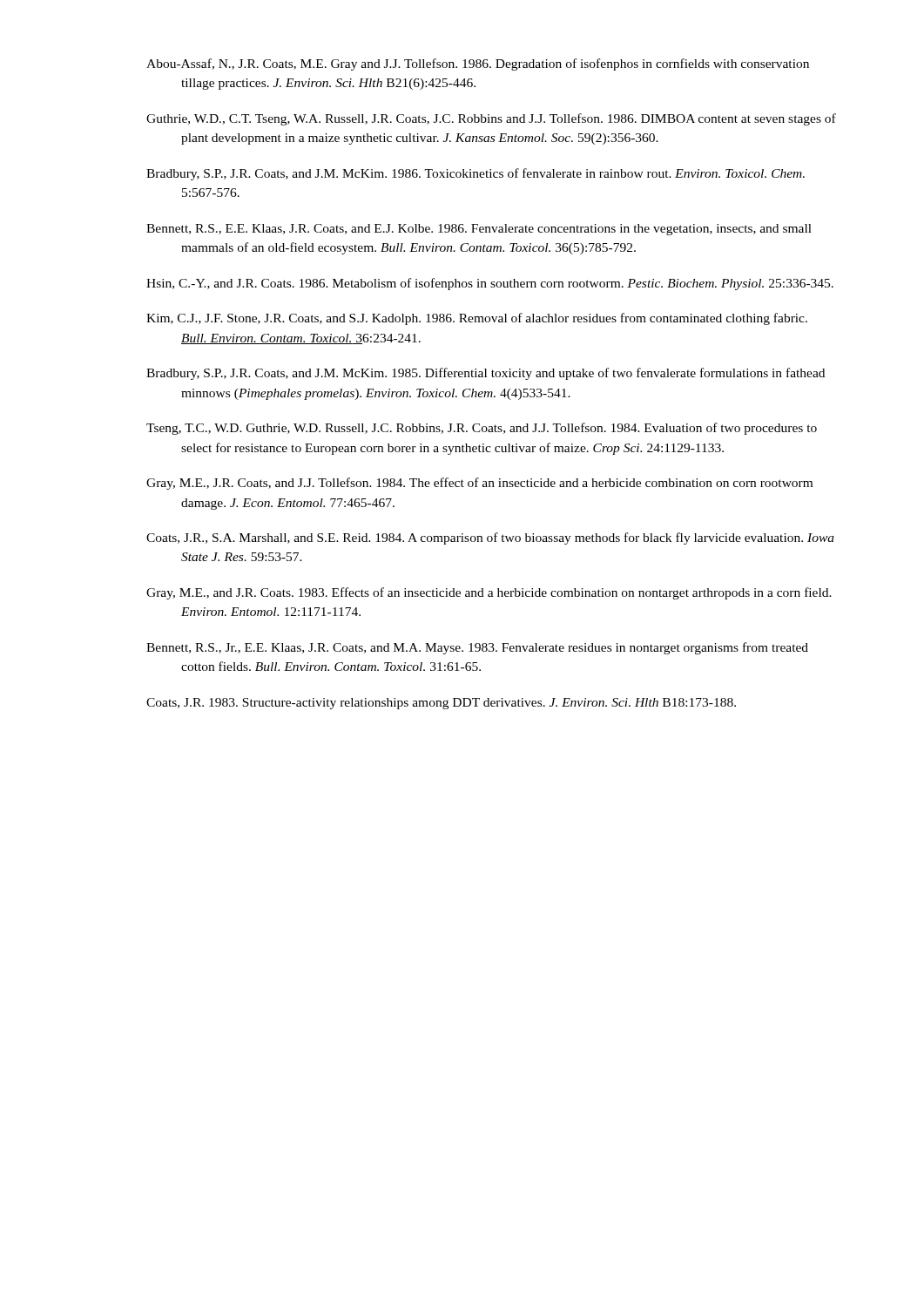Screen dimensions: 1307x924
Task: Locate the text starting "Bennett, R.S., Jr.,"
Action: pyautogui.click(x=477, y=657)
